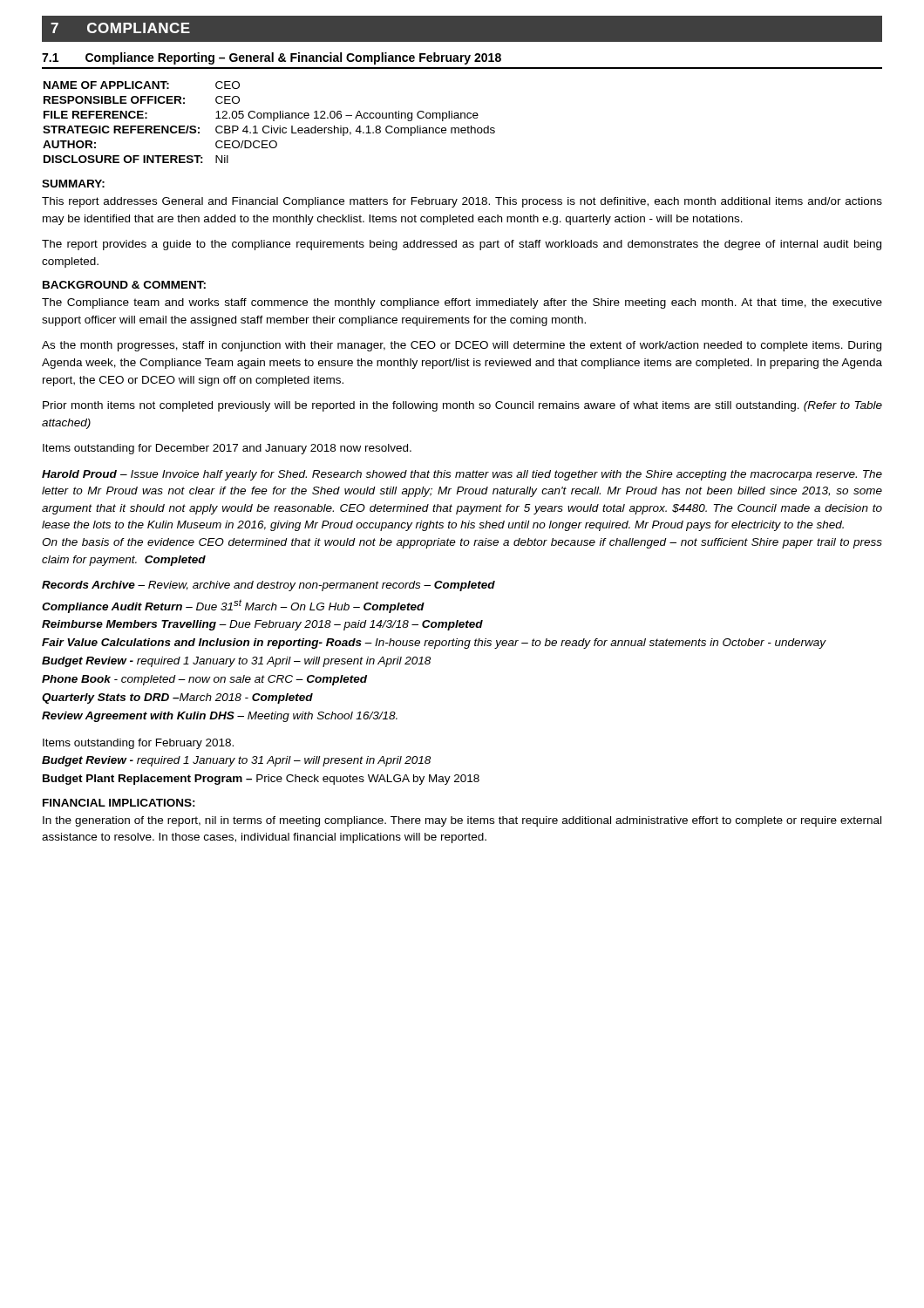Locate the text block with the text "Prior month items not"

click(462, 414)
